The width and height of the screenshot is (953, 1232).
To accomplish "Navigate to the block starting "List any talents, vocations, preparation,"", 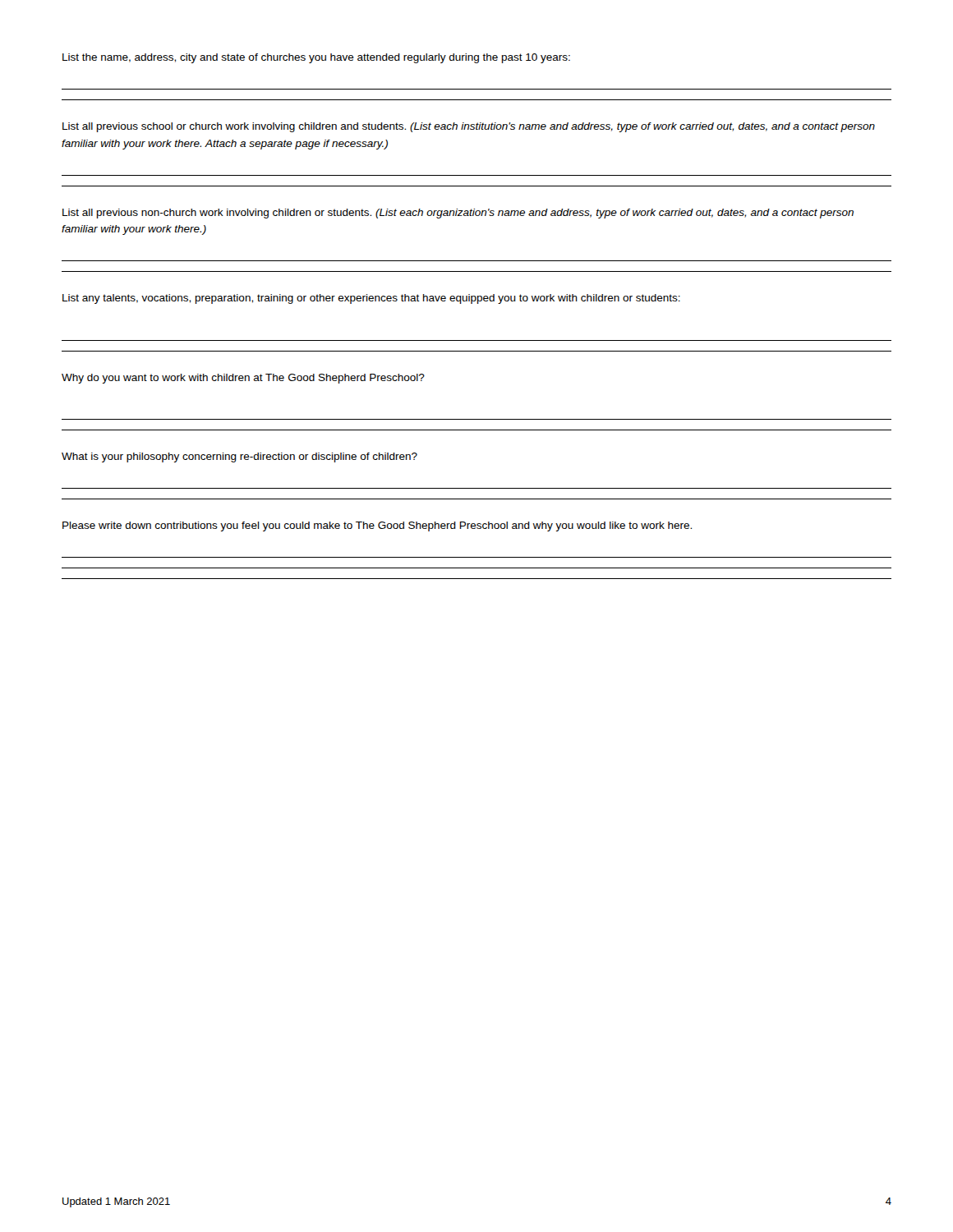I will coord(371,298).
